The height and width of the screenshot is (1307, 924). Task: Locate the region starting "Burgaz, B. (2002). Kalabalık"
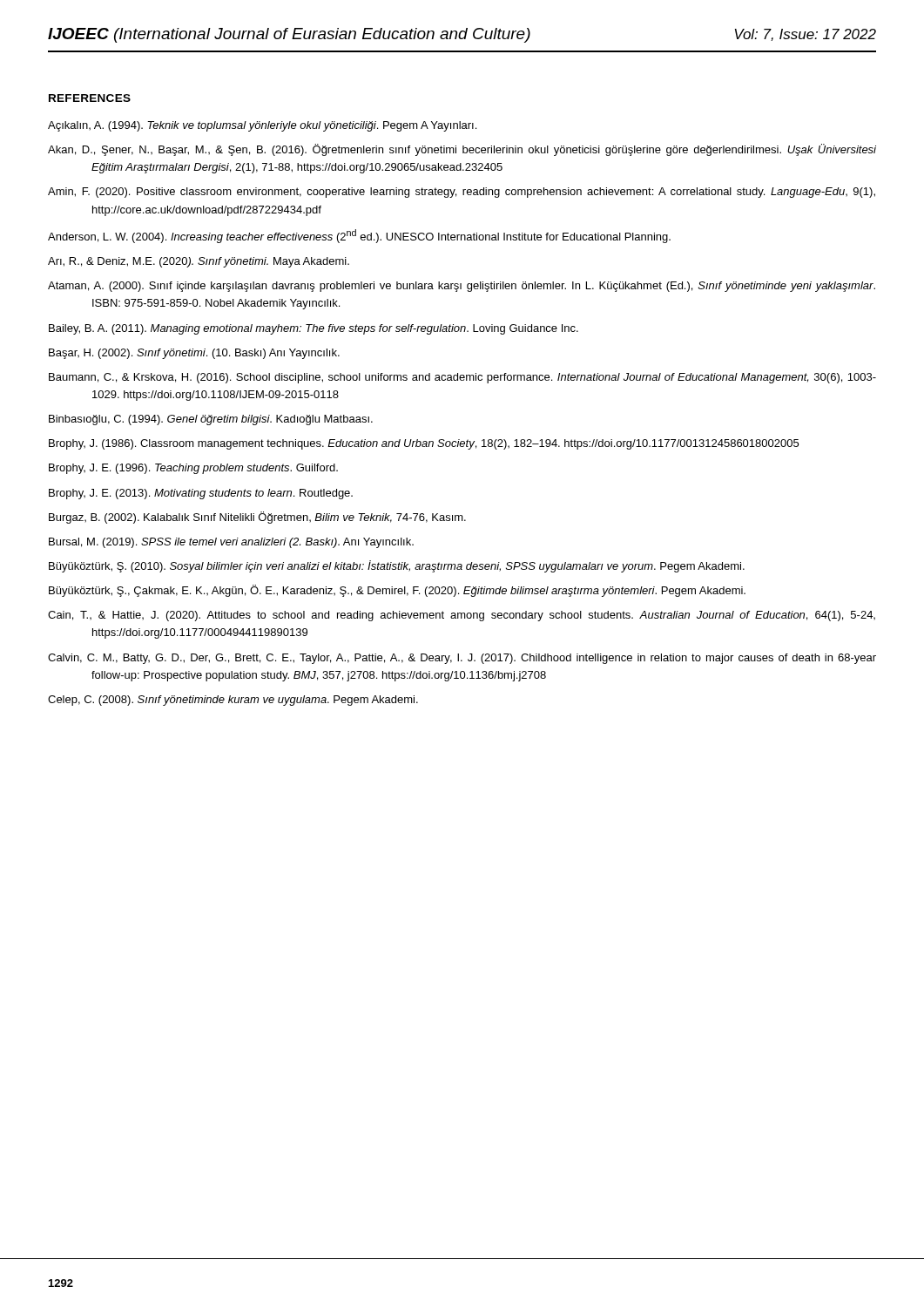[257, 517]
